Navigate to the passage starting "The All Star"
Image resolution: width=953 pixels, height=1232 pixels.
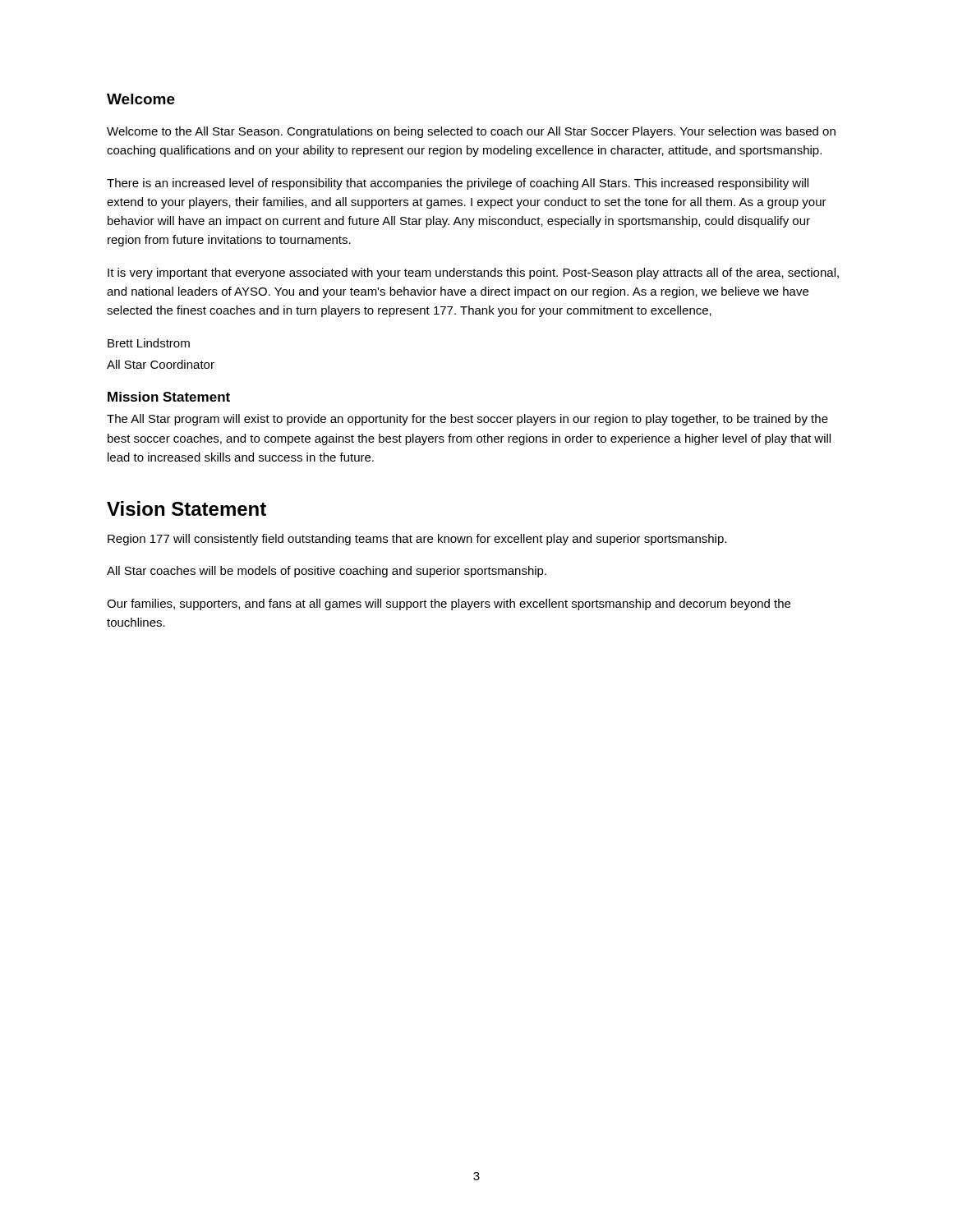point(469,438)
